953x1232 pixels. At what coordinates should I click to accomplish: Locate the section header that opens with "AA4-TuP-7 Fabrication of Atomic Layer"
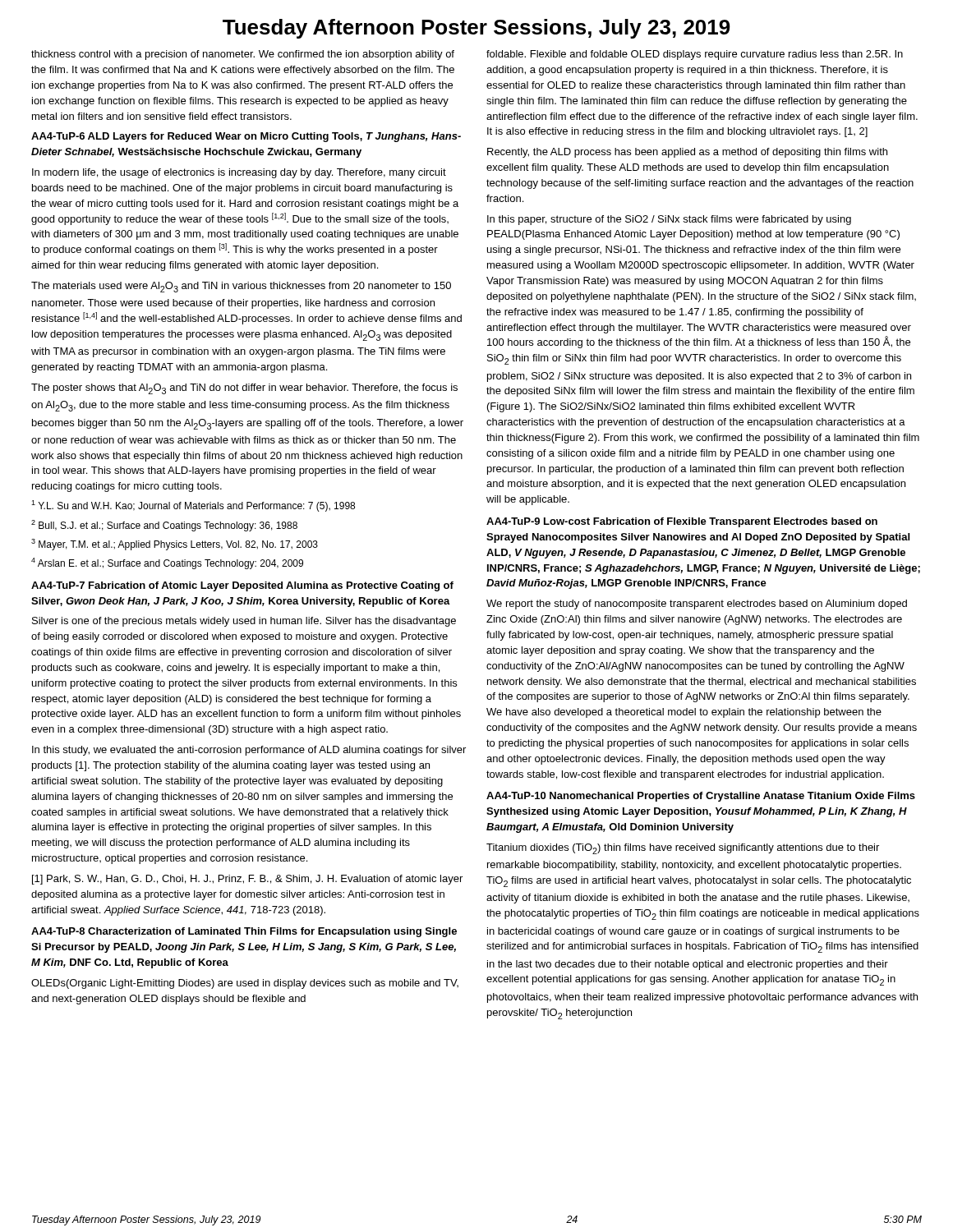pyautogui.click(x=249, y=593)
